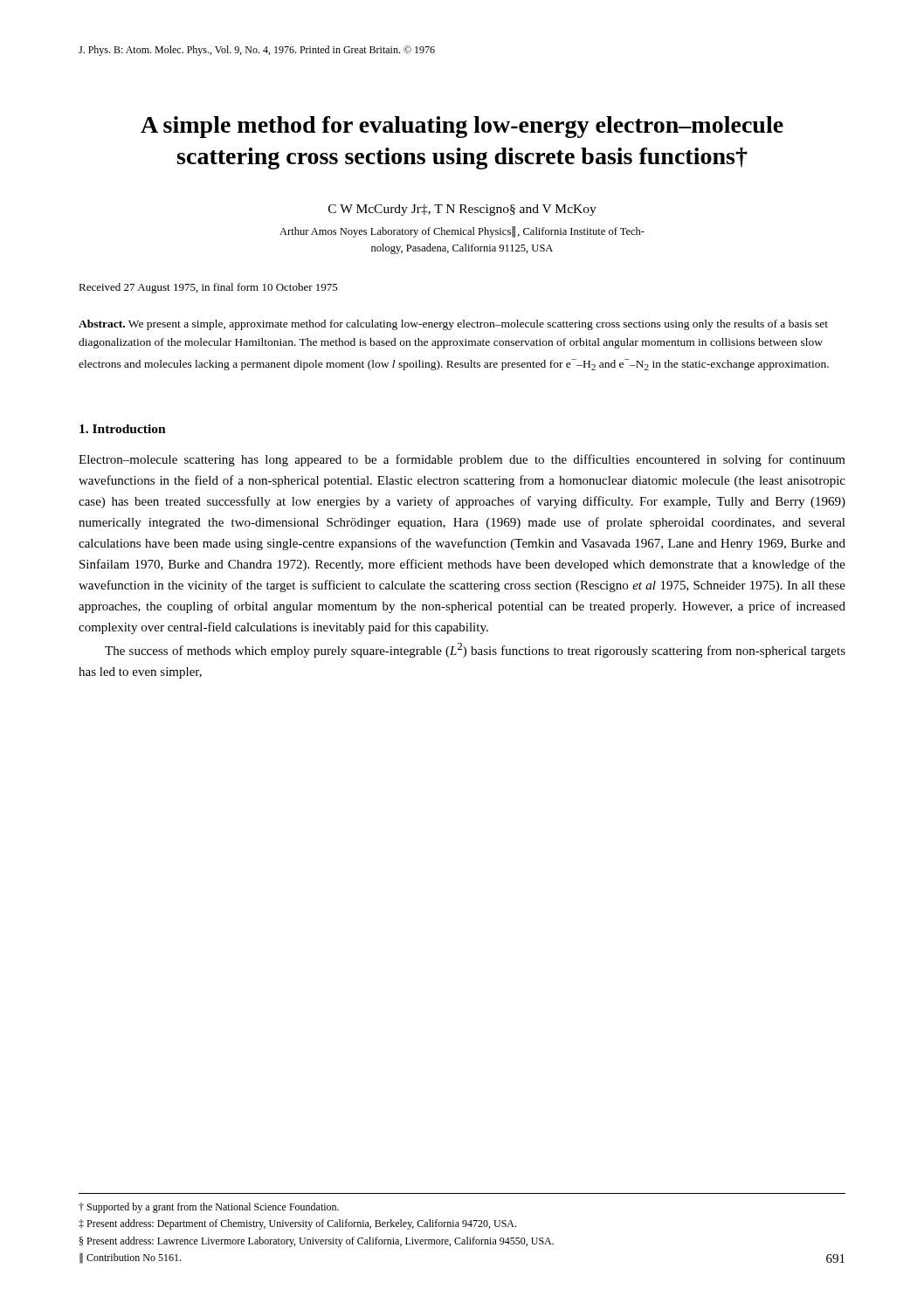
Task: Locate the block of text that opens with "Electron–molecule scattering has long"
Action: (x=462, y=565)
